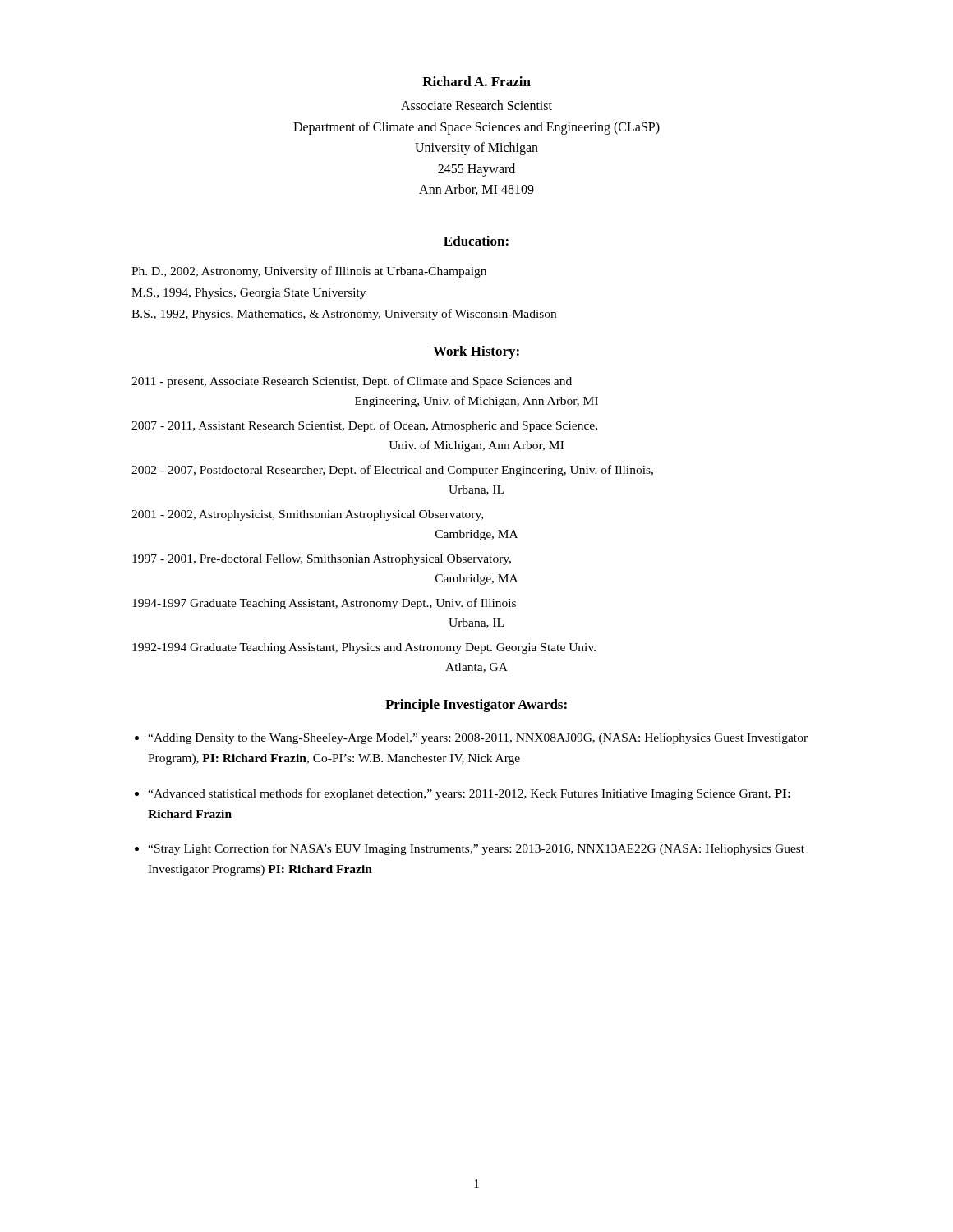
Task: Find the text block containing "Associate Research Scientist Department of Climate"
Action: pos(476,148)
